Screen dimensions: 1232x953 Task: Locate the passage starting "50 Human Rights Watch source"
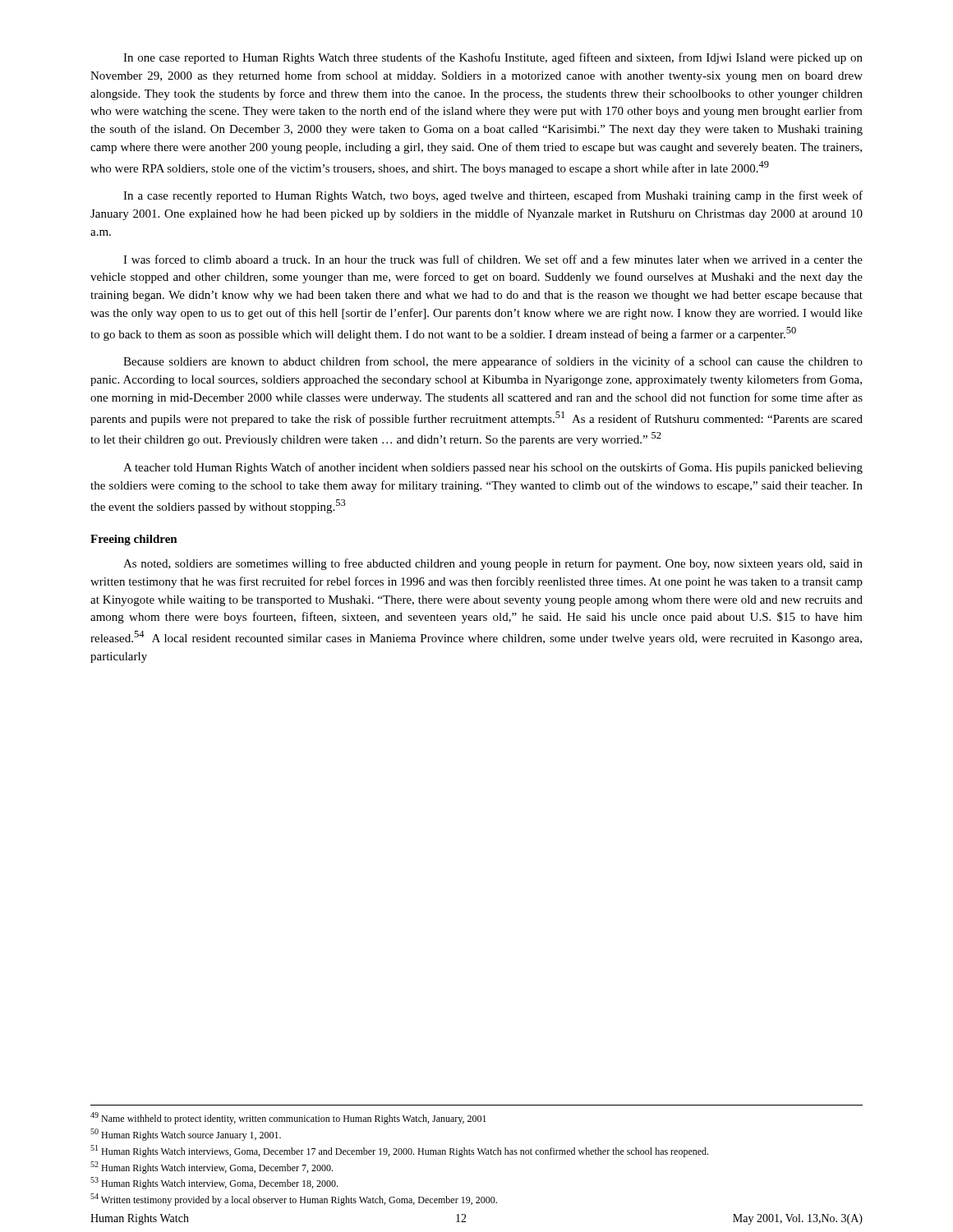[x=186, y=1135]
